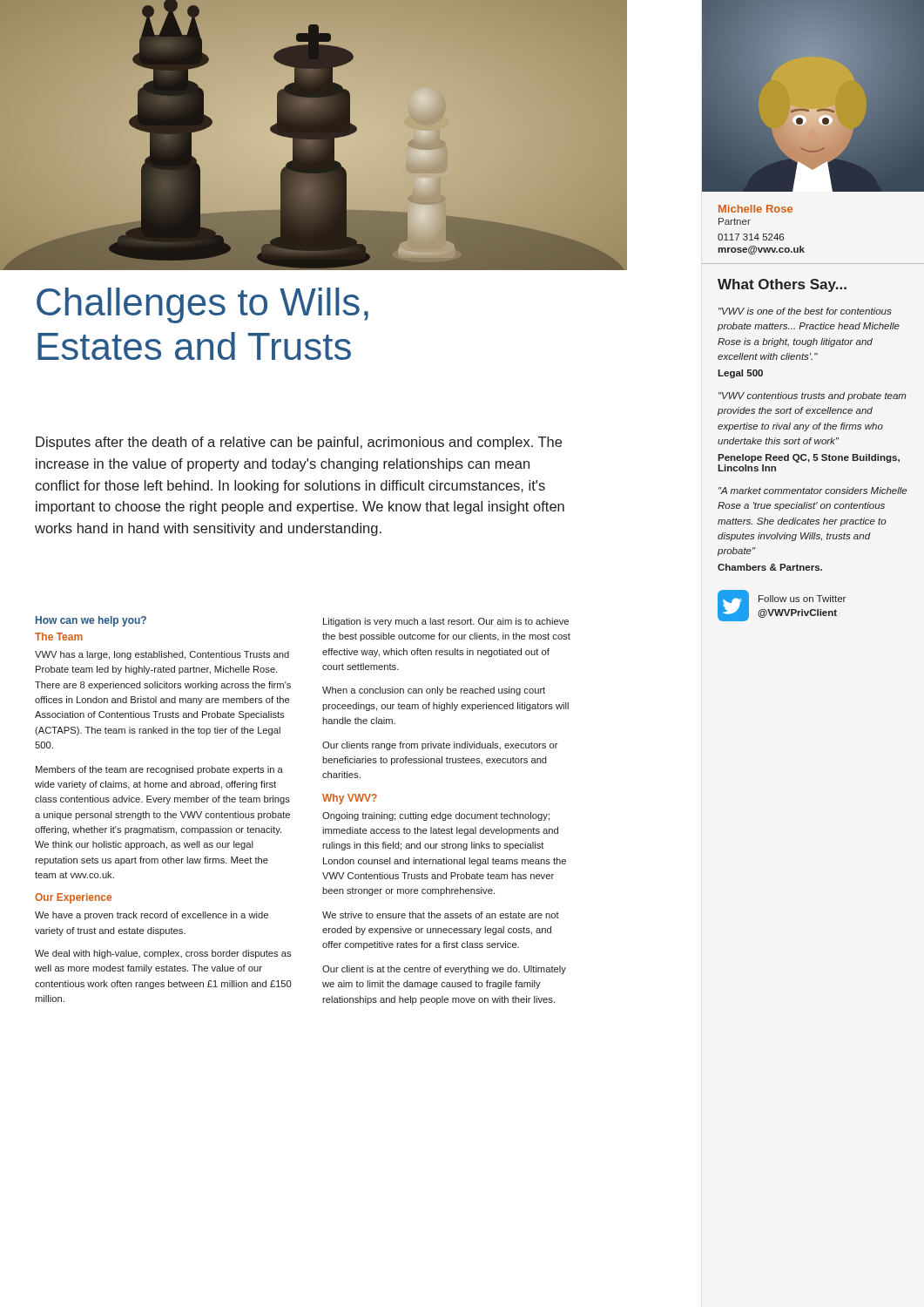Viewport: 924px width, 1307px height.
Task: Find the passage starting "VWV has a"
Action: pos(163,700)
